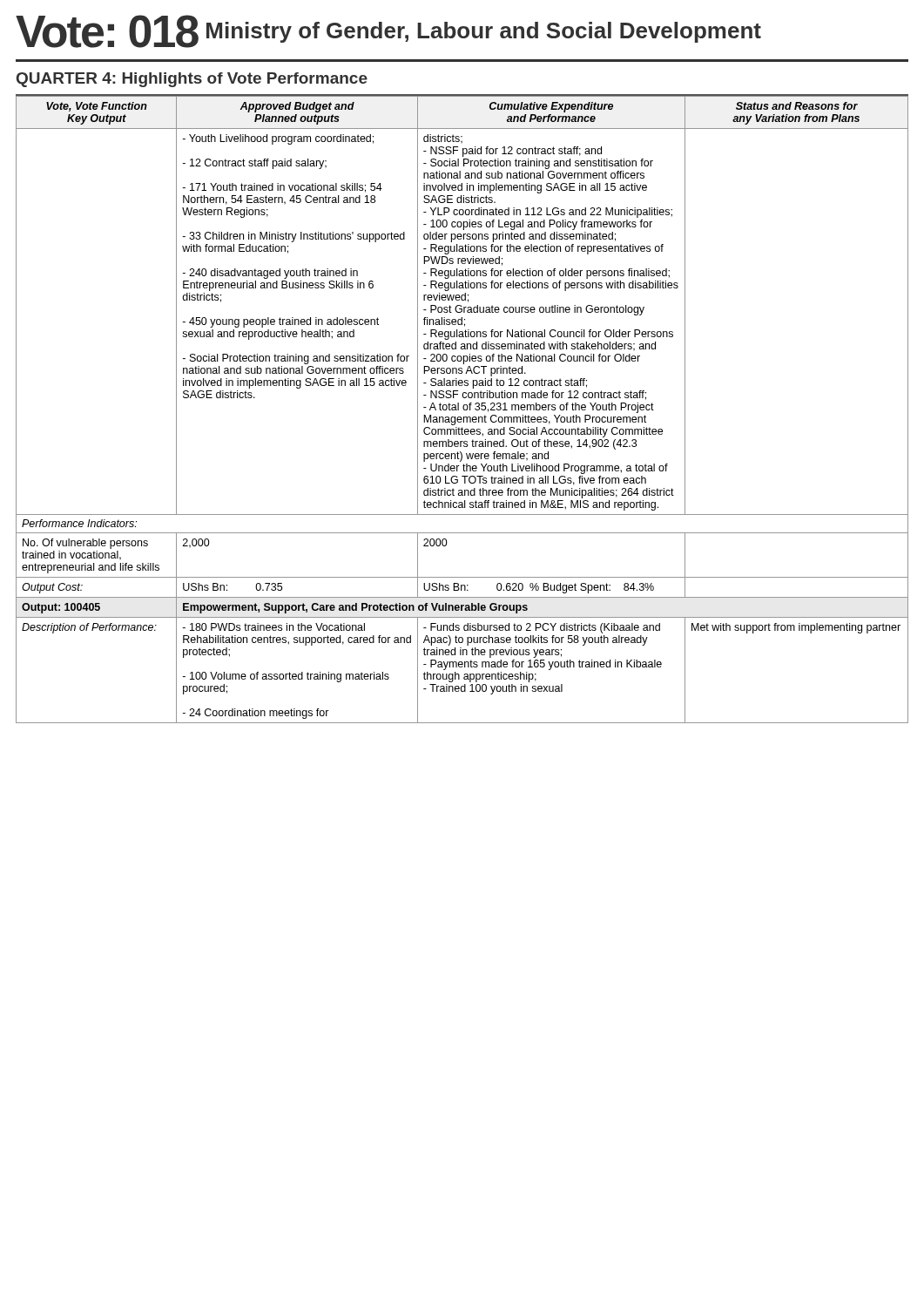
Task: Select a section header
Action: [192, 78]
